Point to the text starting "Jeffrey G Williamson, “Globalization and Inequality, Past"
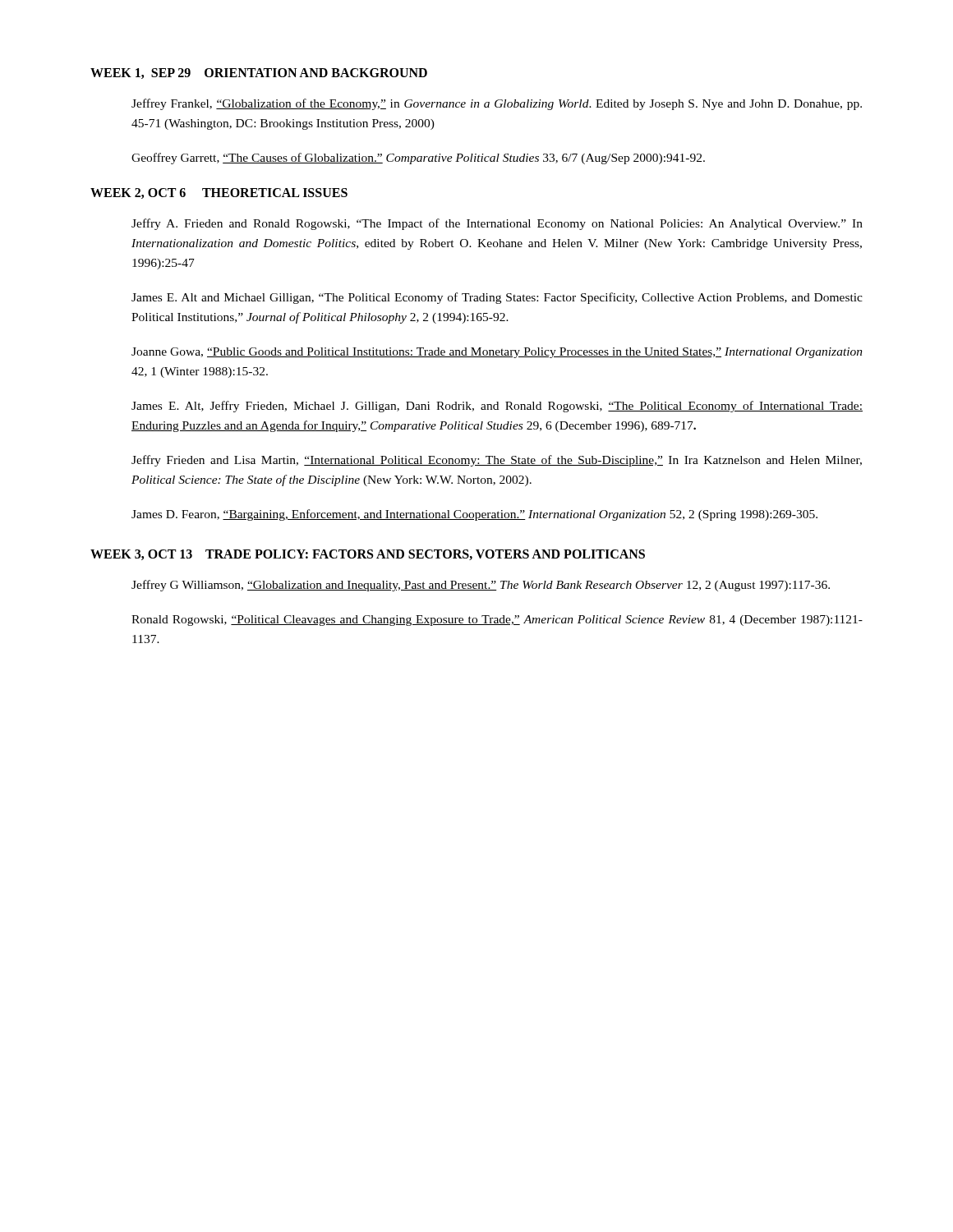 pyautogui.click(x=481, y=585)
